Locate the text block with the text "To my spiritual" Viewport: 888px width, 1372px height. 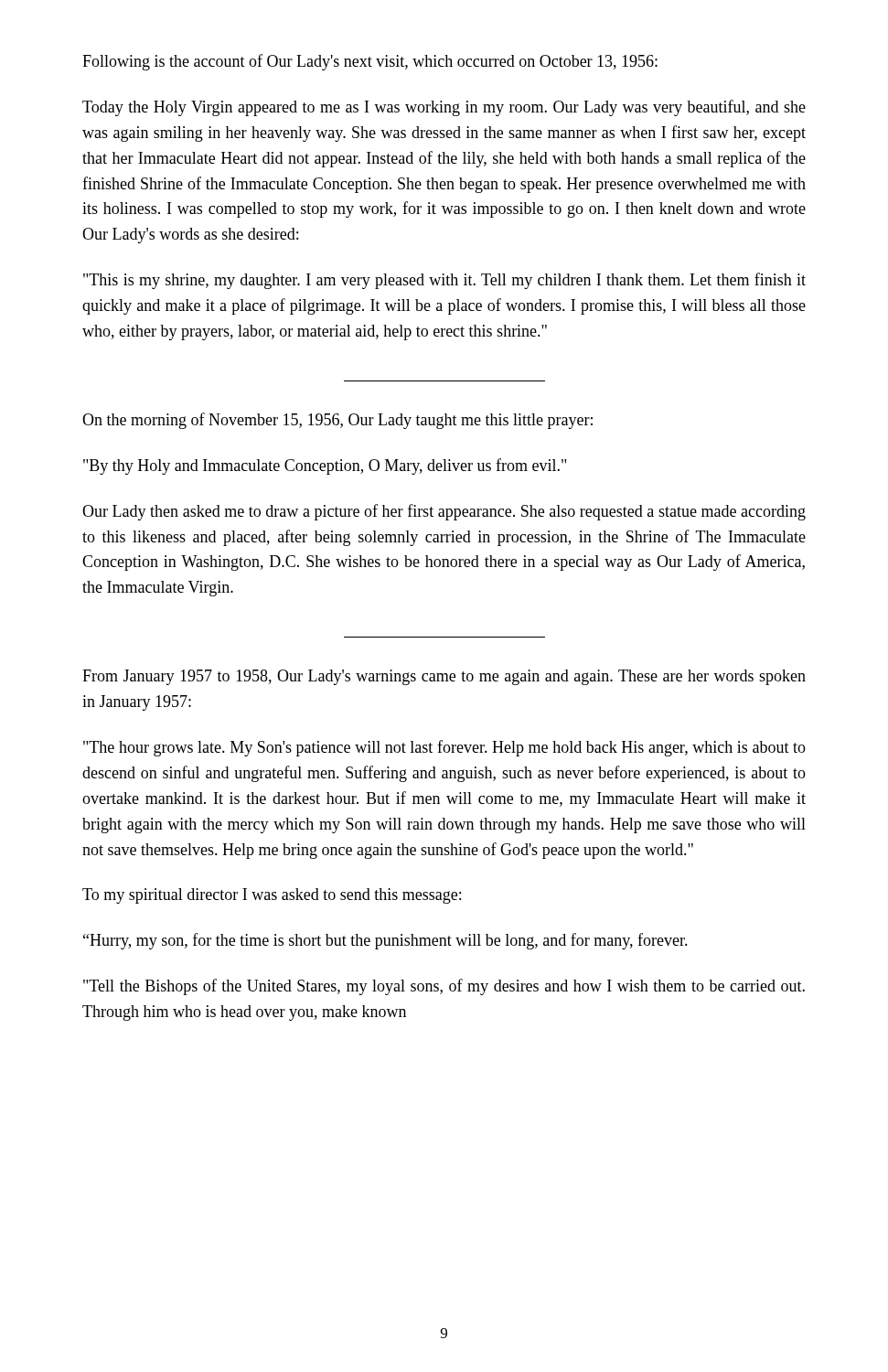point(272,895)
